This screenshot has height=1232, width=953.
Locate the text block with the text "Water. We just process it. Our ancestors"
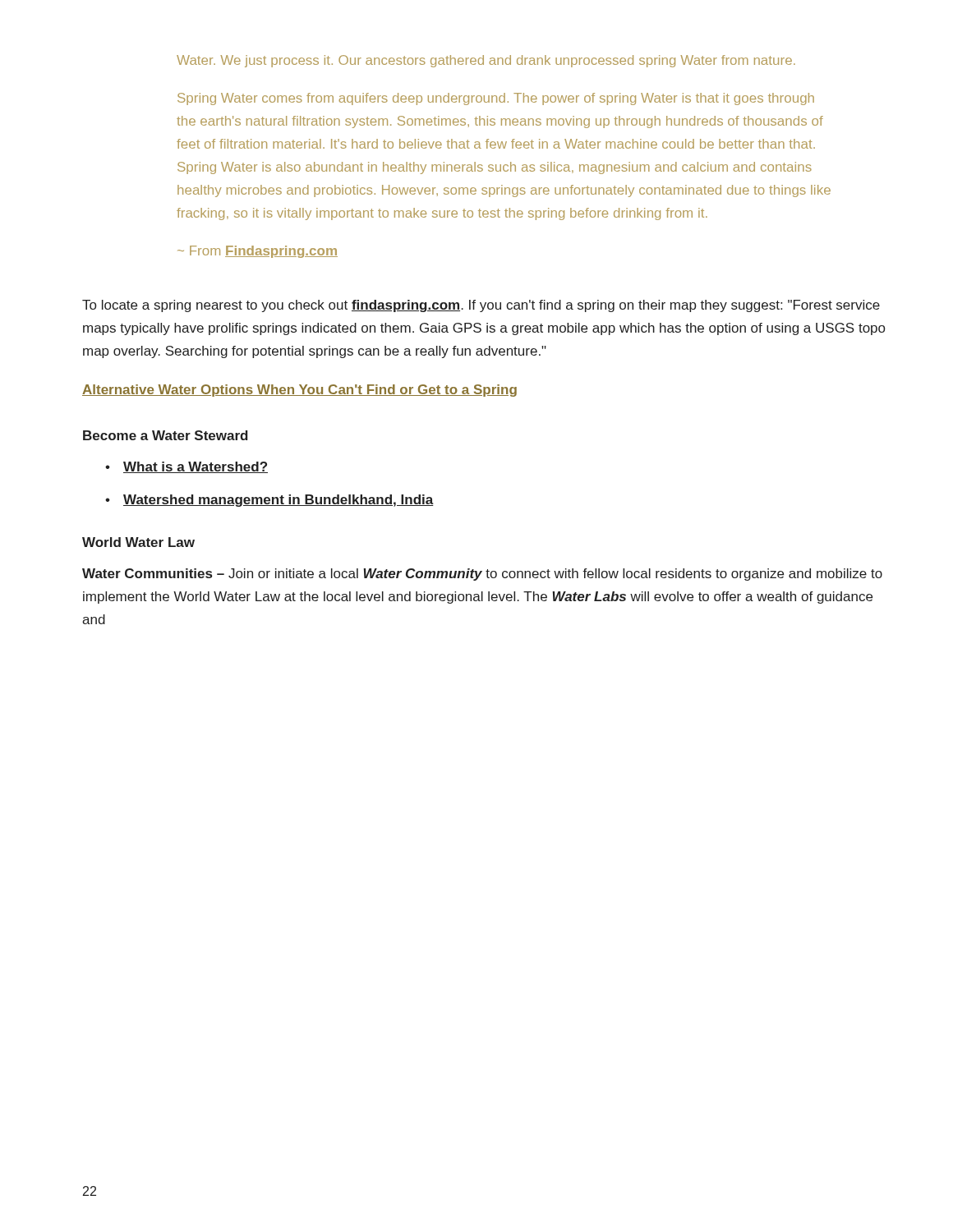pos(486,60)
